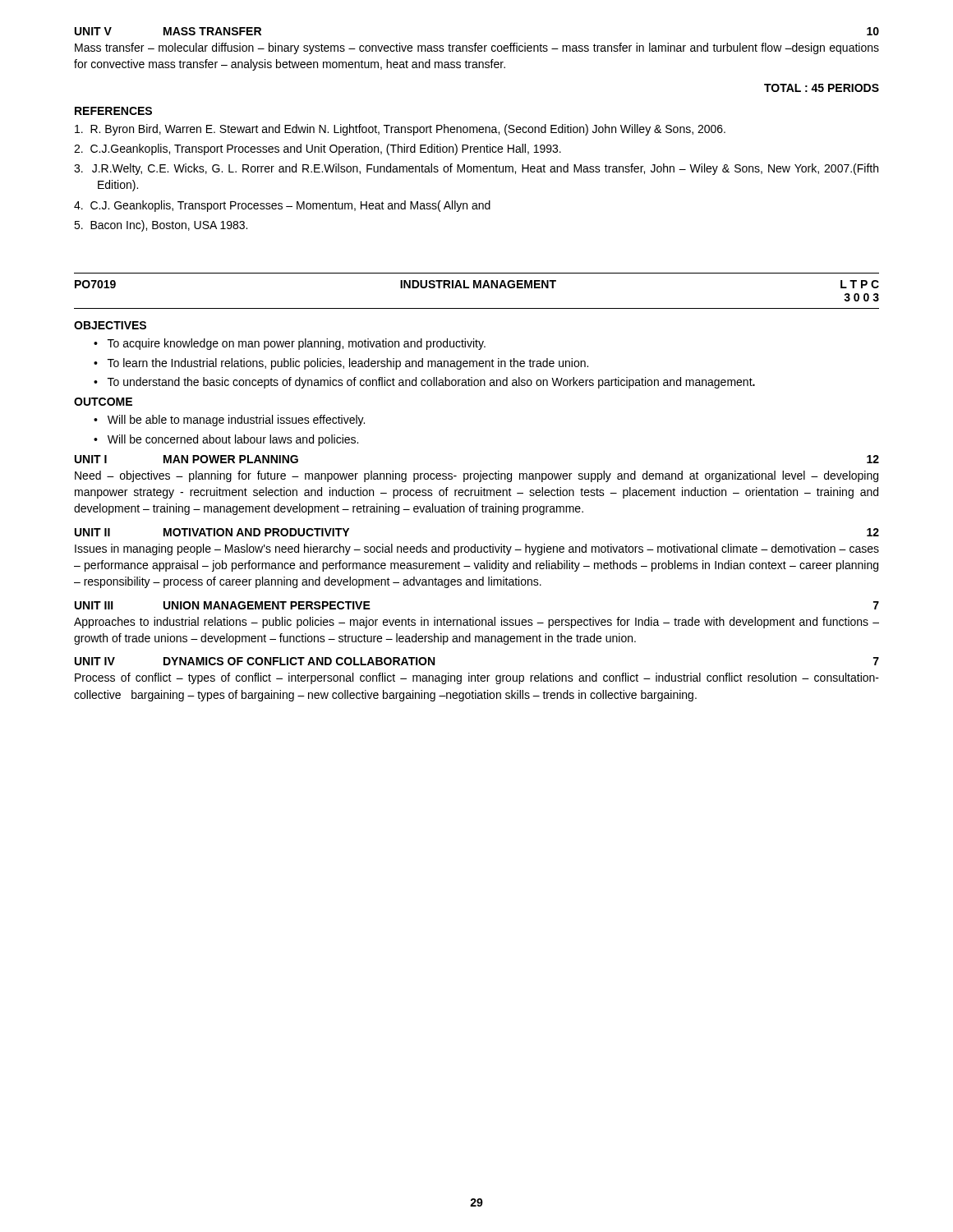The image size is (953, 1232).
Task: Locate the passage starting "UNIT IVDYNAMICS OF CONFLICT AND COLLABORATION 7"
Action: click(x=97, y=661)
